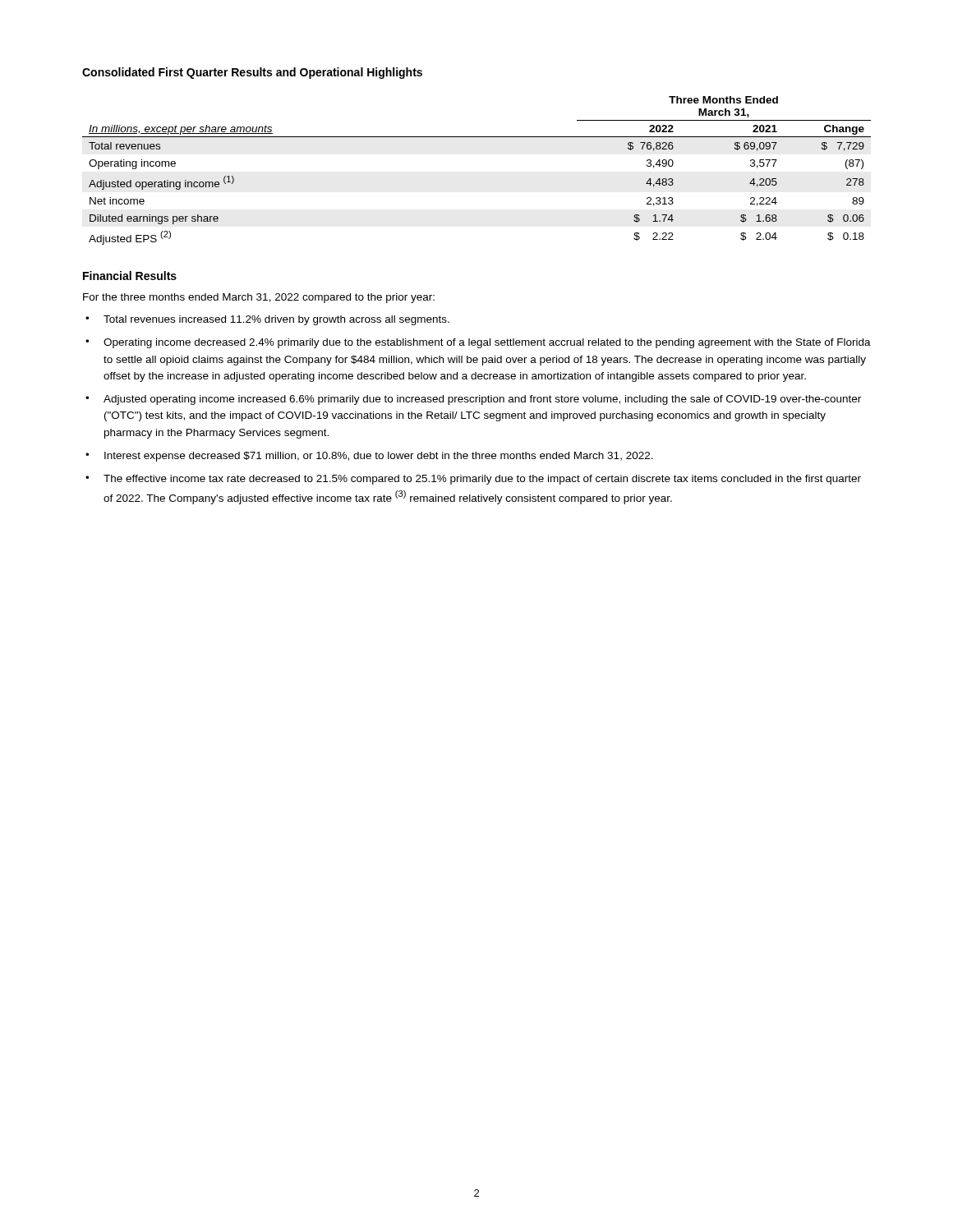Viewport: 953px width, 1232px height.
Task: Click on the table containing "Net income"
Action: [x=476, y=169]
